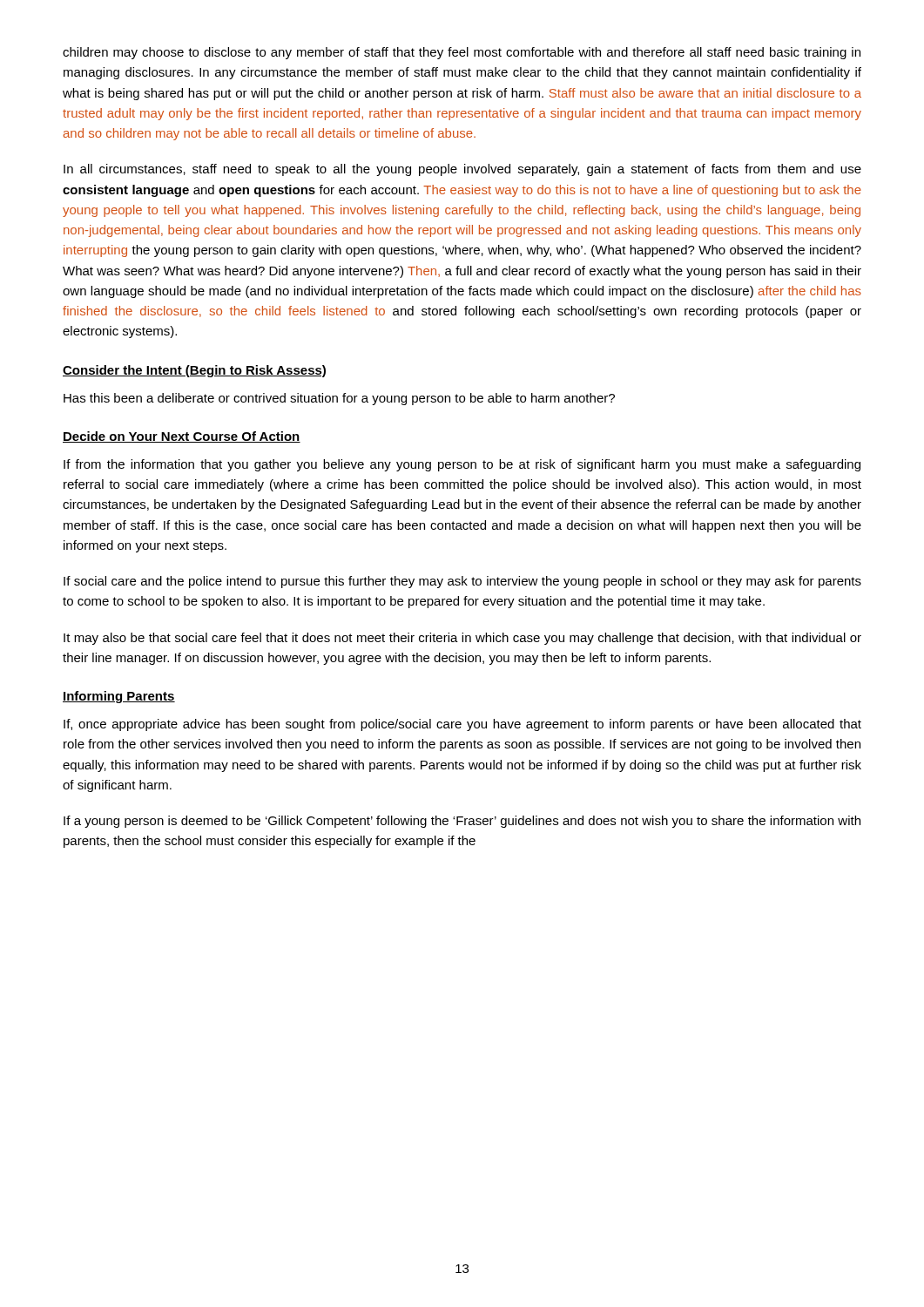Locate the text block that says "If a young person is deemed to"
Viewport: 924px width, 1307px height.
(x=462, y=830)
